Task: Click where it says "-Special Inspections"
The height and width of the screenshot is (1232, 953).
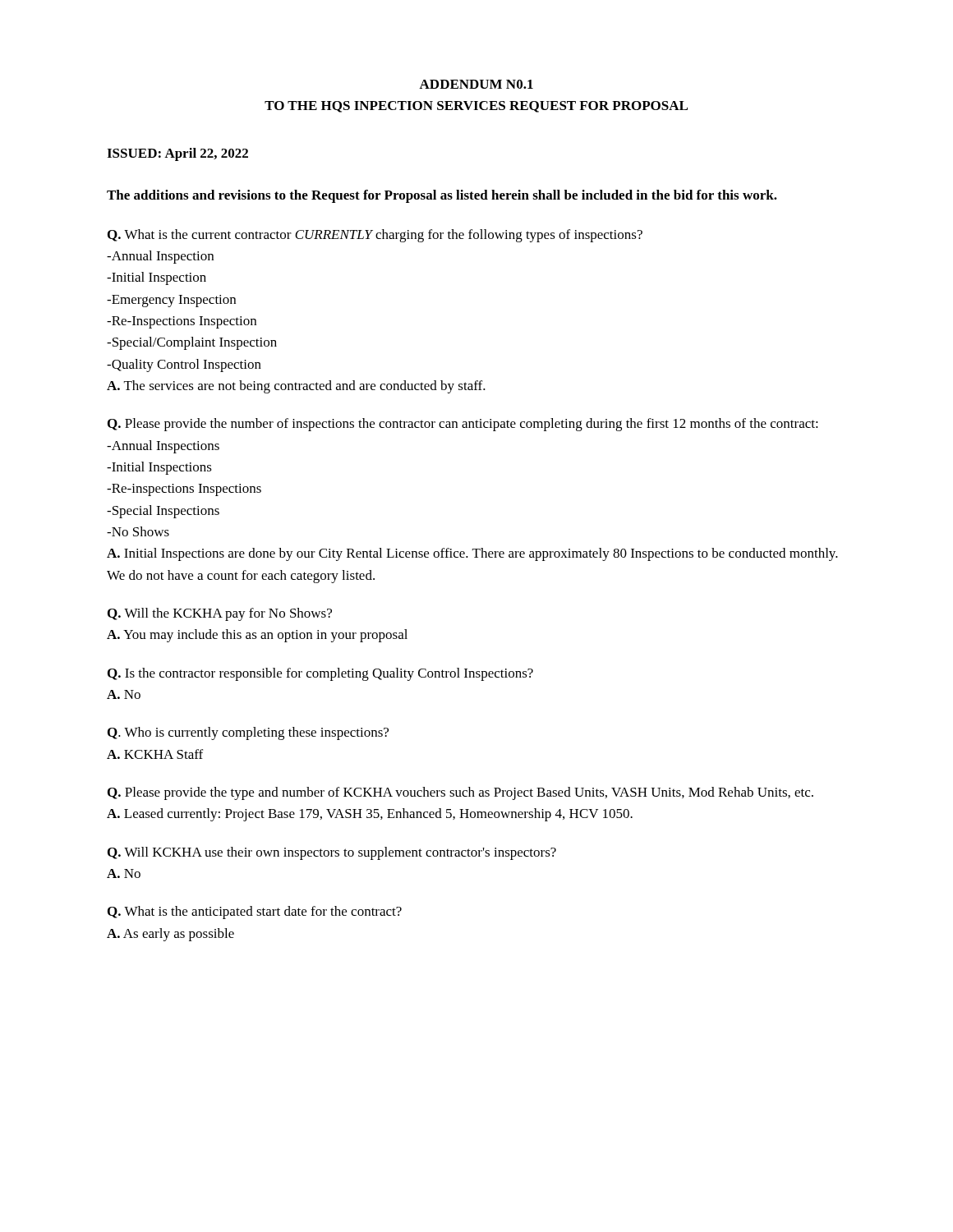Action: 163,510
